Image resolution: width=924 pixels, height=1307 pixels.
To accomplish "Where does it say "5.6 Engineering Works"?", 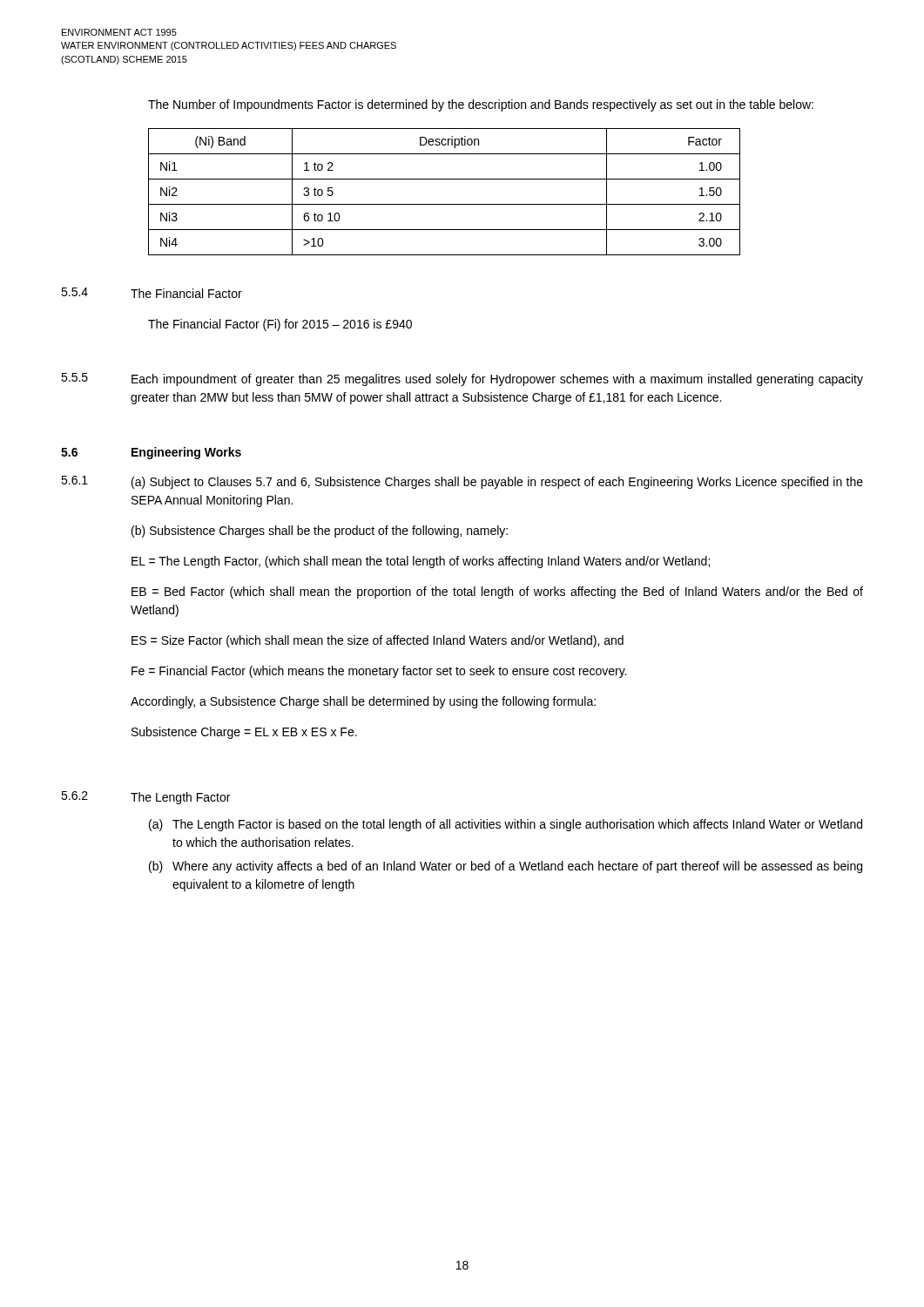I will tap(151, 452).
